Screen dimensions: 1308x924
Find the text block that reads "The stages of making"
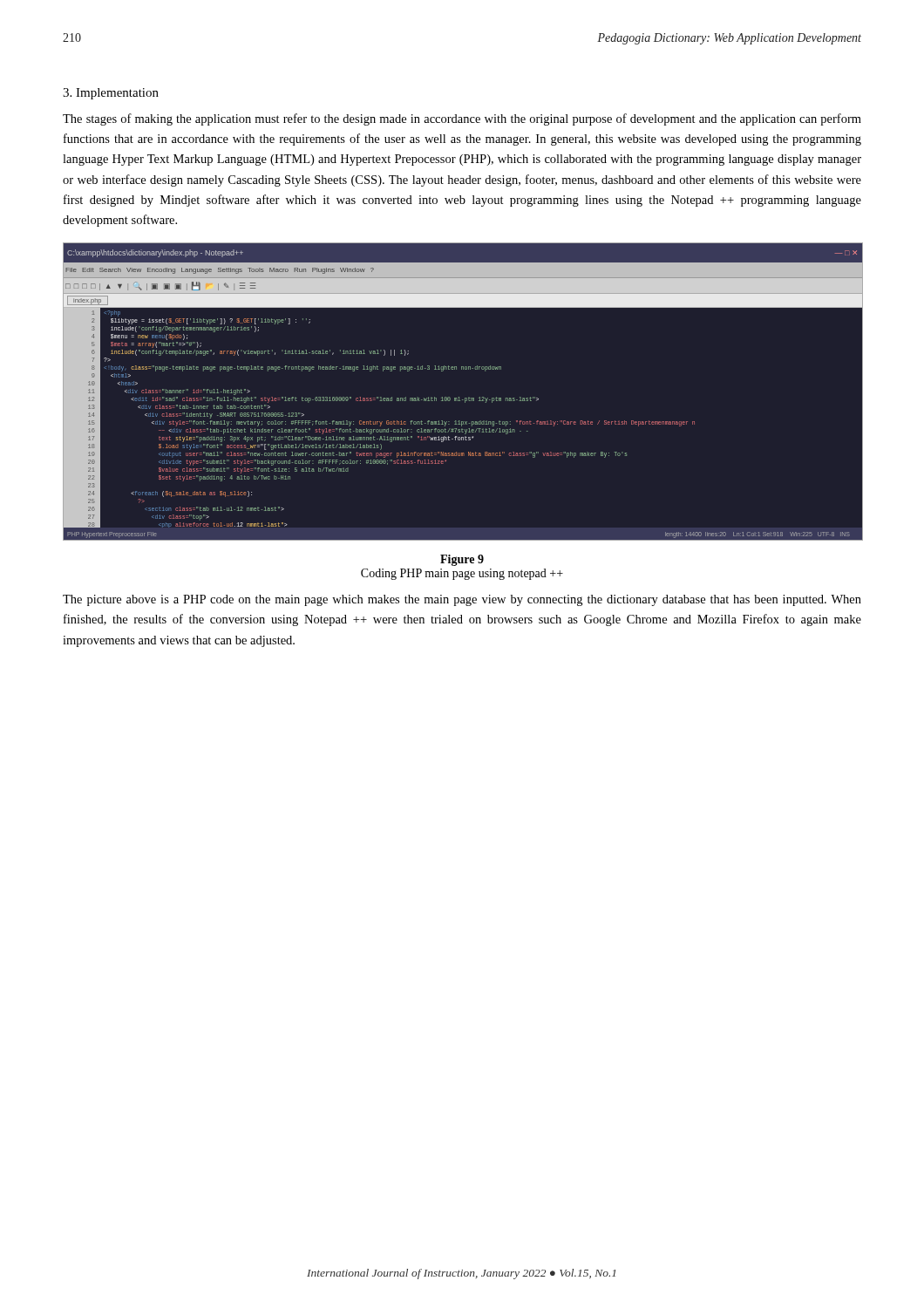(x=462, y=169)
